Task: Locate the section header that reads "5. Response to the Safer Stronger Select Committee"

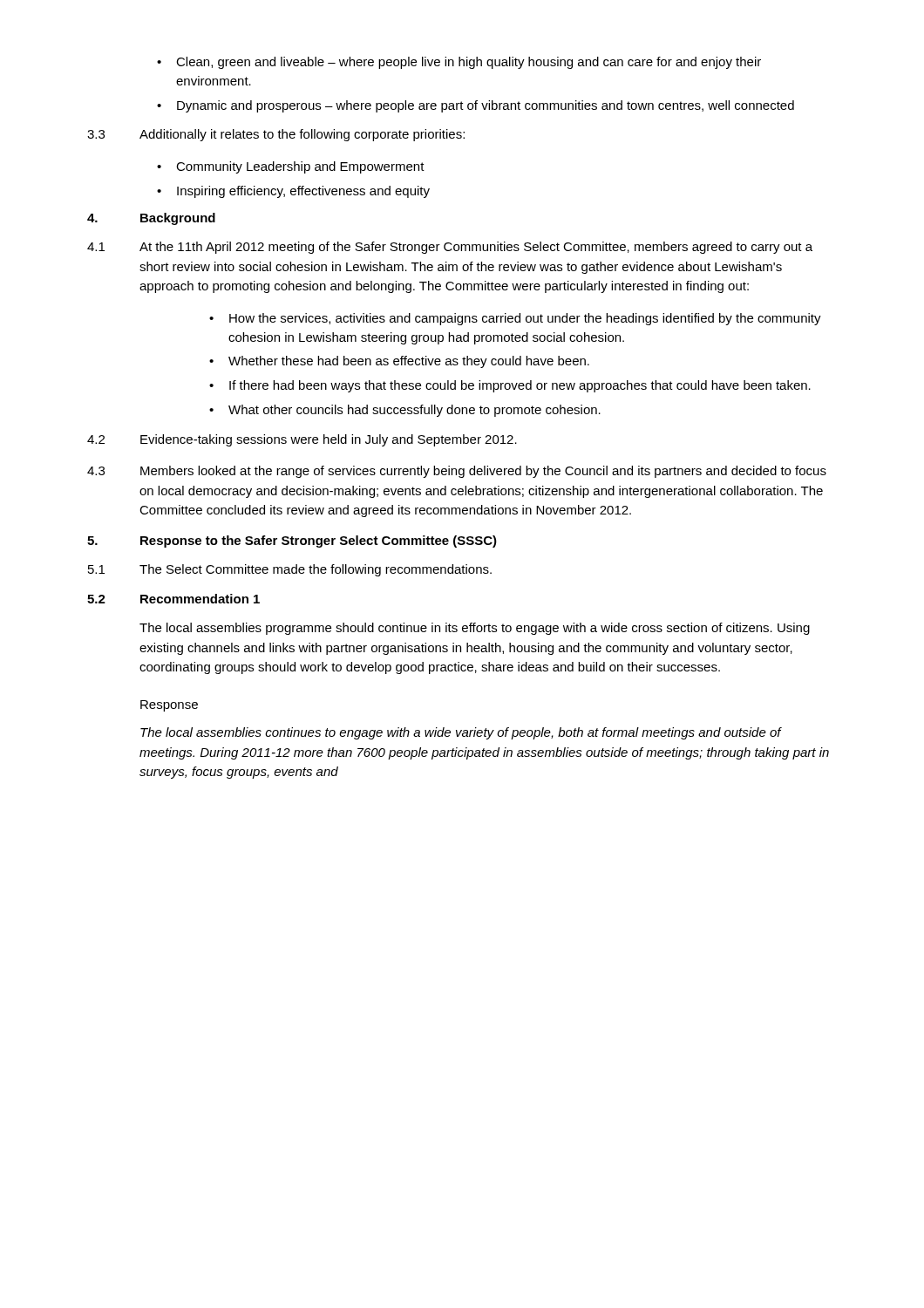Action: point(462,540)
